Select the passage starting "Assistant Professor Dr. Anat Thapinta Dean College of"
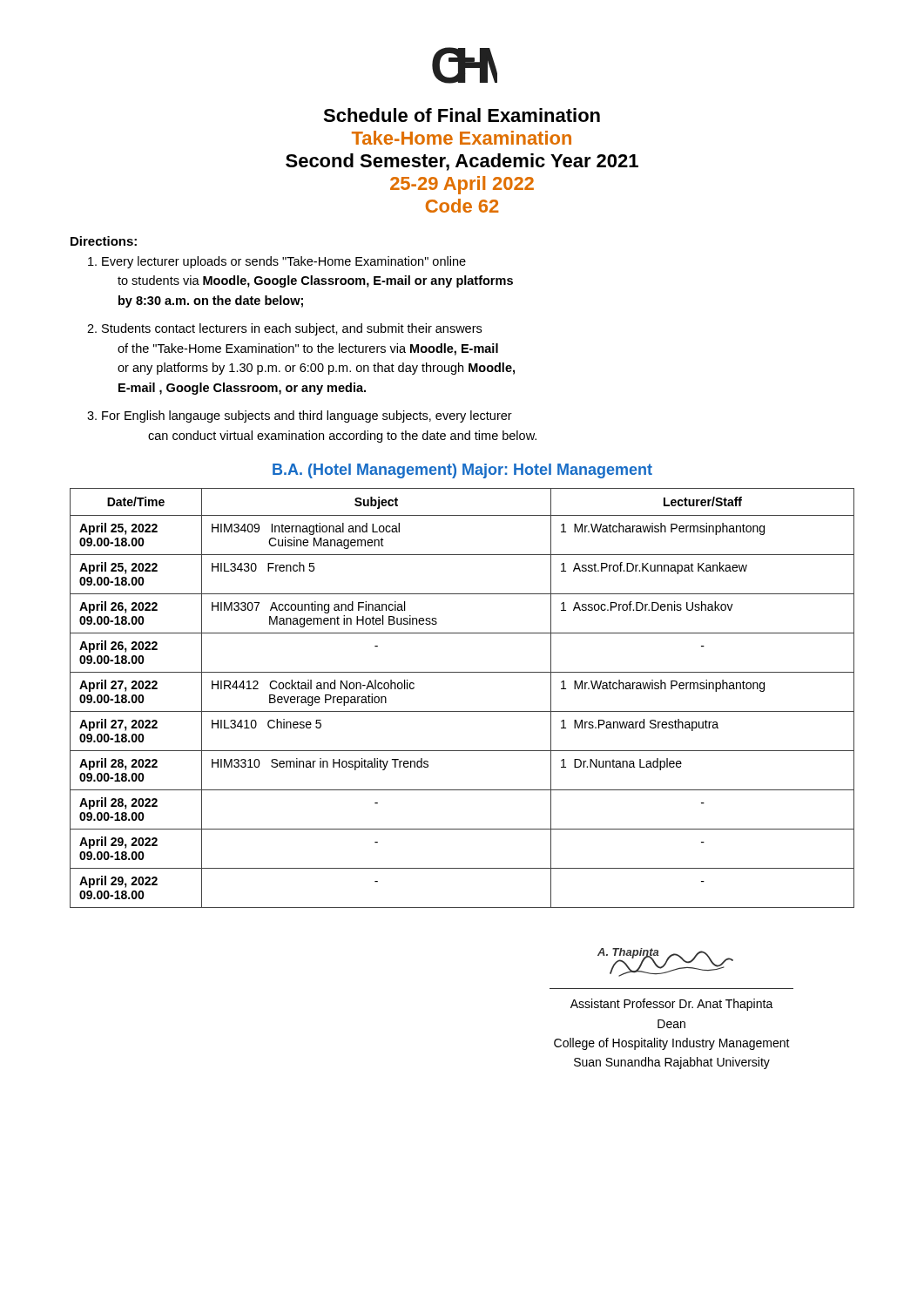The height and width of the screenshot is (1307, 924). tap(671, 1033)
